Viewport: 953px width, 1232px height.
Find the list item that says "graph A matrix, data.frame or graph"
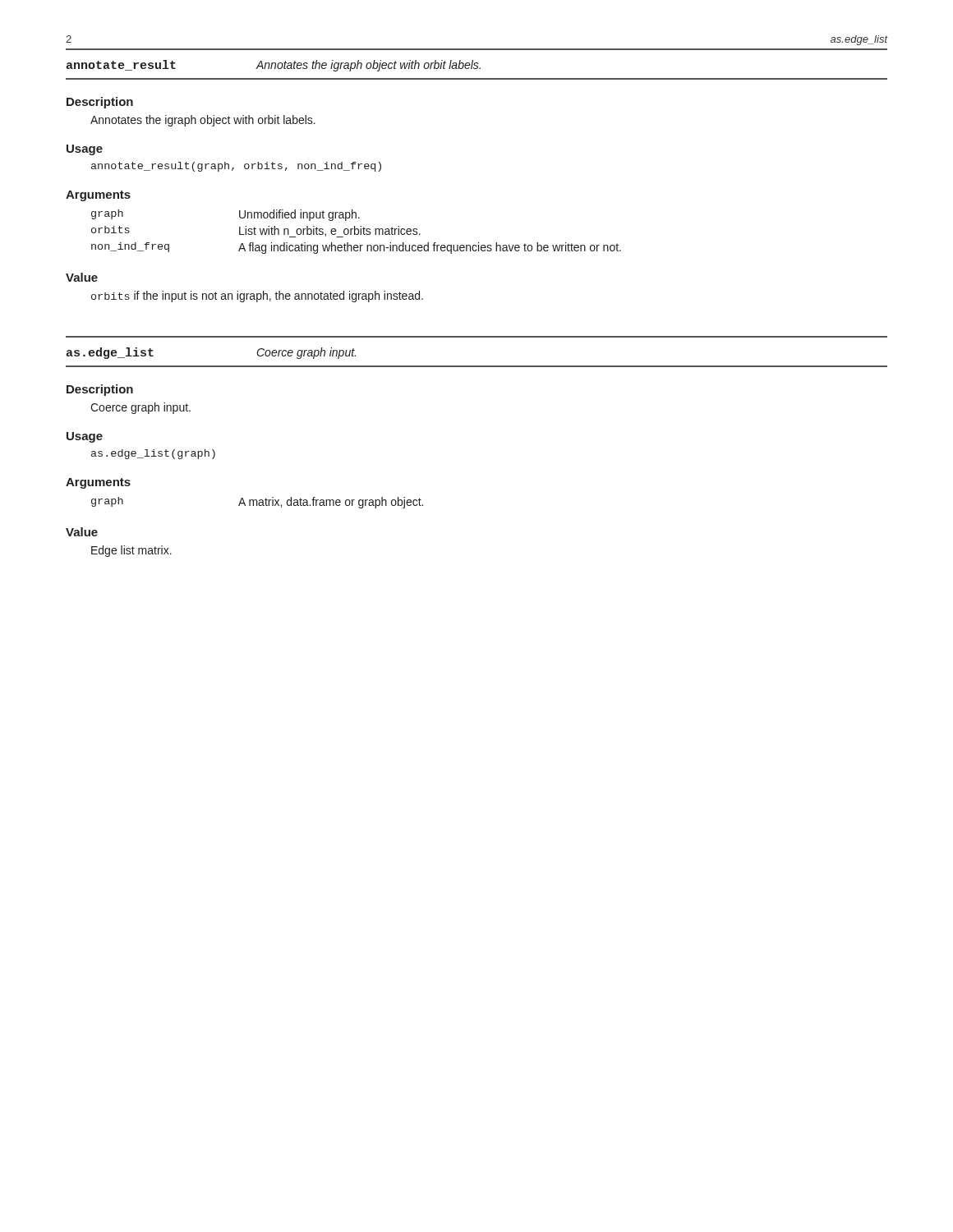pos(257,502)
